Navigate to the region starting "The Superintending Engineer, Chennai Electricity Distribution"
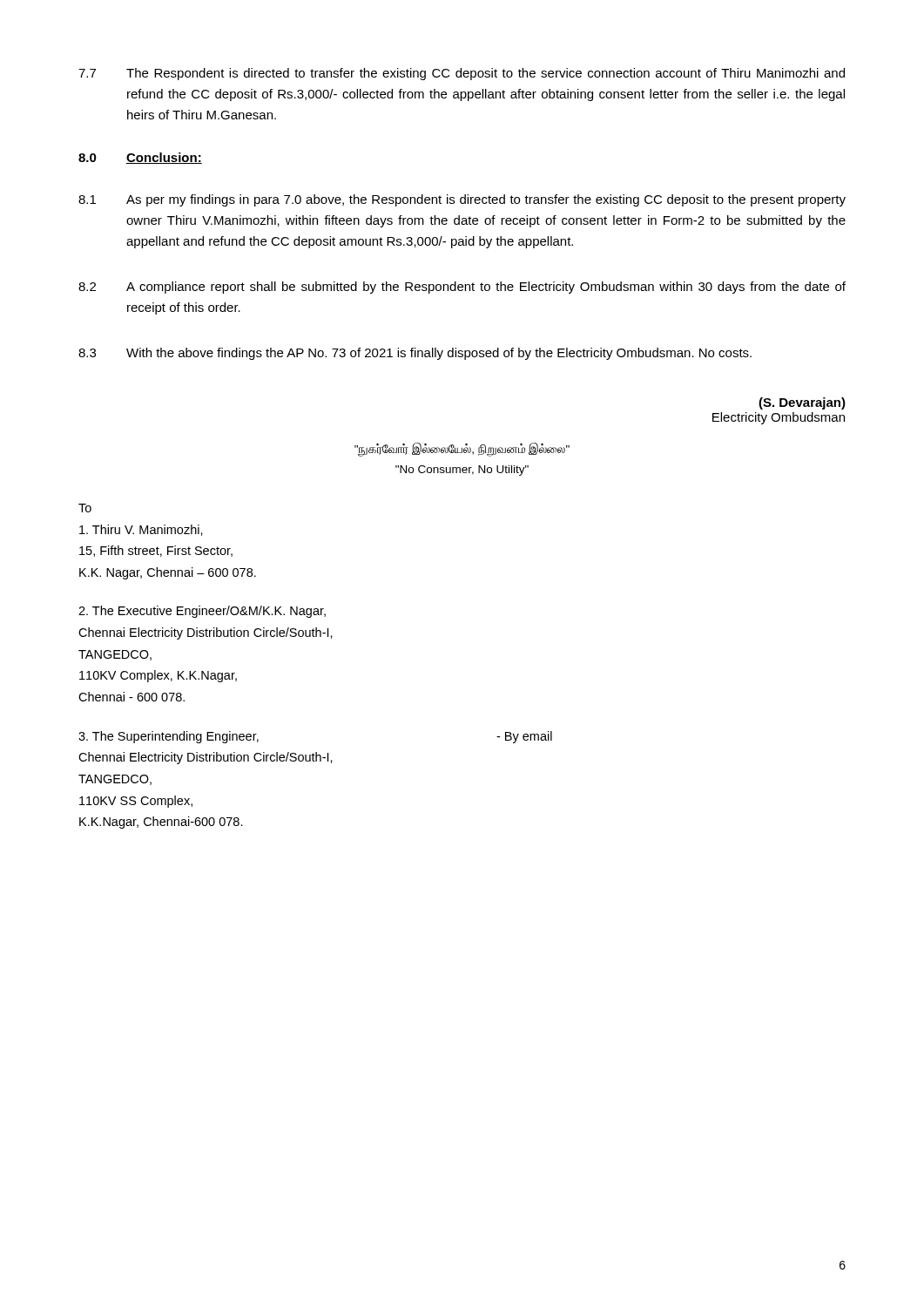924x1307 pixels. point(166,737)
